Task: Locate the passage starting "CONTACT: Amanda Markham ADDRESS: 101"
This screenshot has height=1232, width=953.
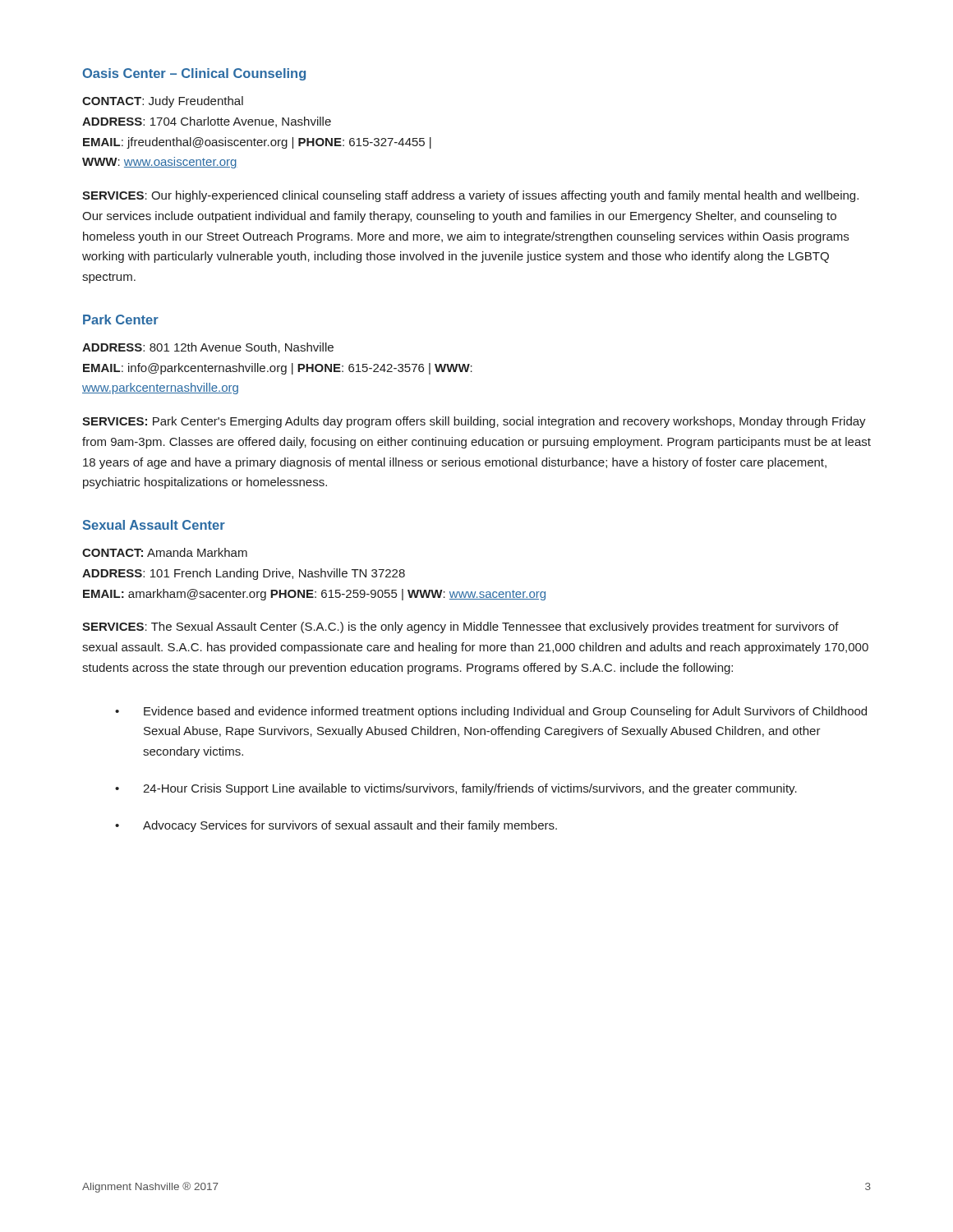Action: tap(314, 573)
